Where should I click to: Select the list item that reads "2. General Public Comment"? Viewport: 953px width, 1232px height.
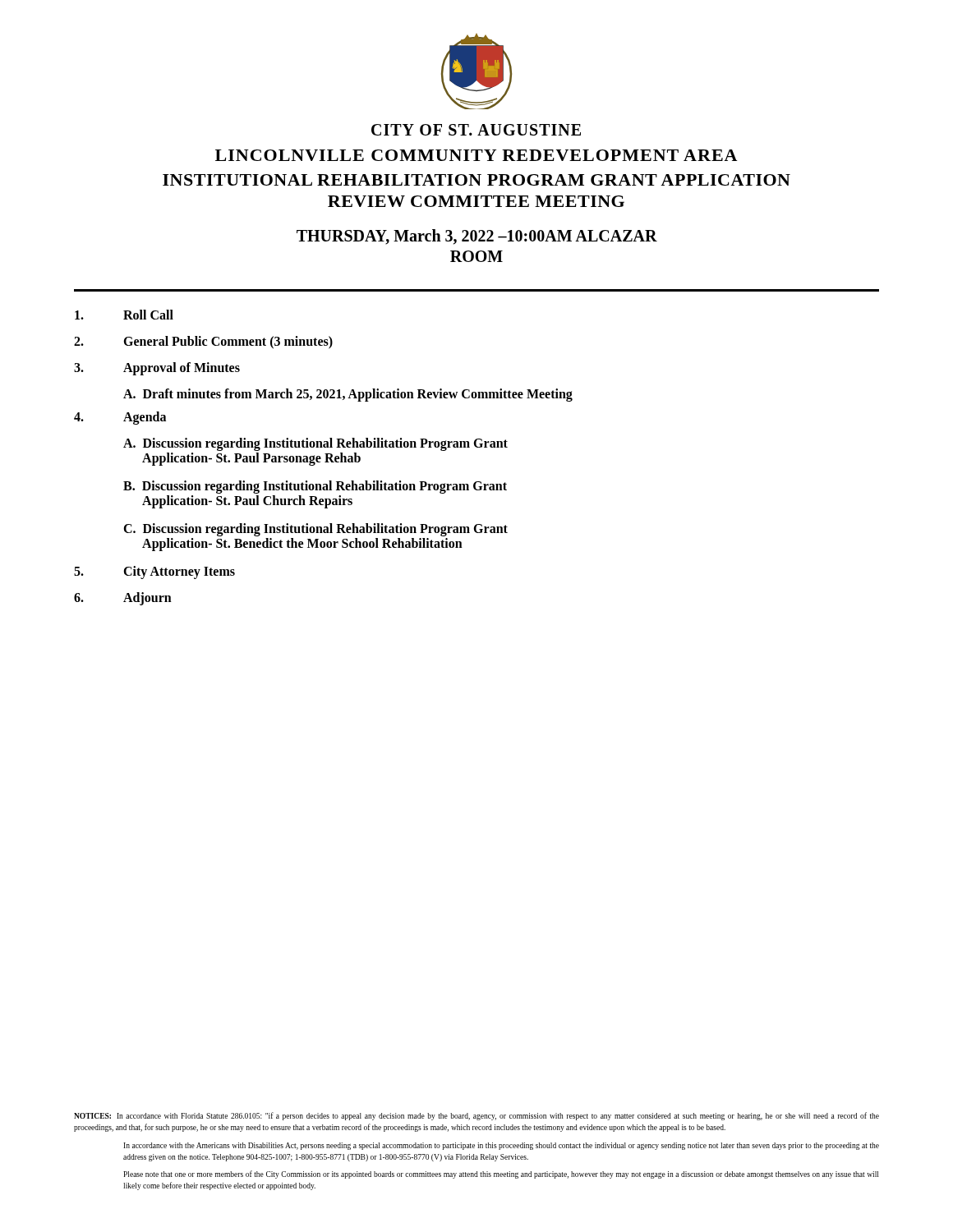tap(203, 342)
